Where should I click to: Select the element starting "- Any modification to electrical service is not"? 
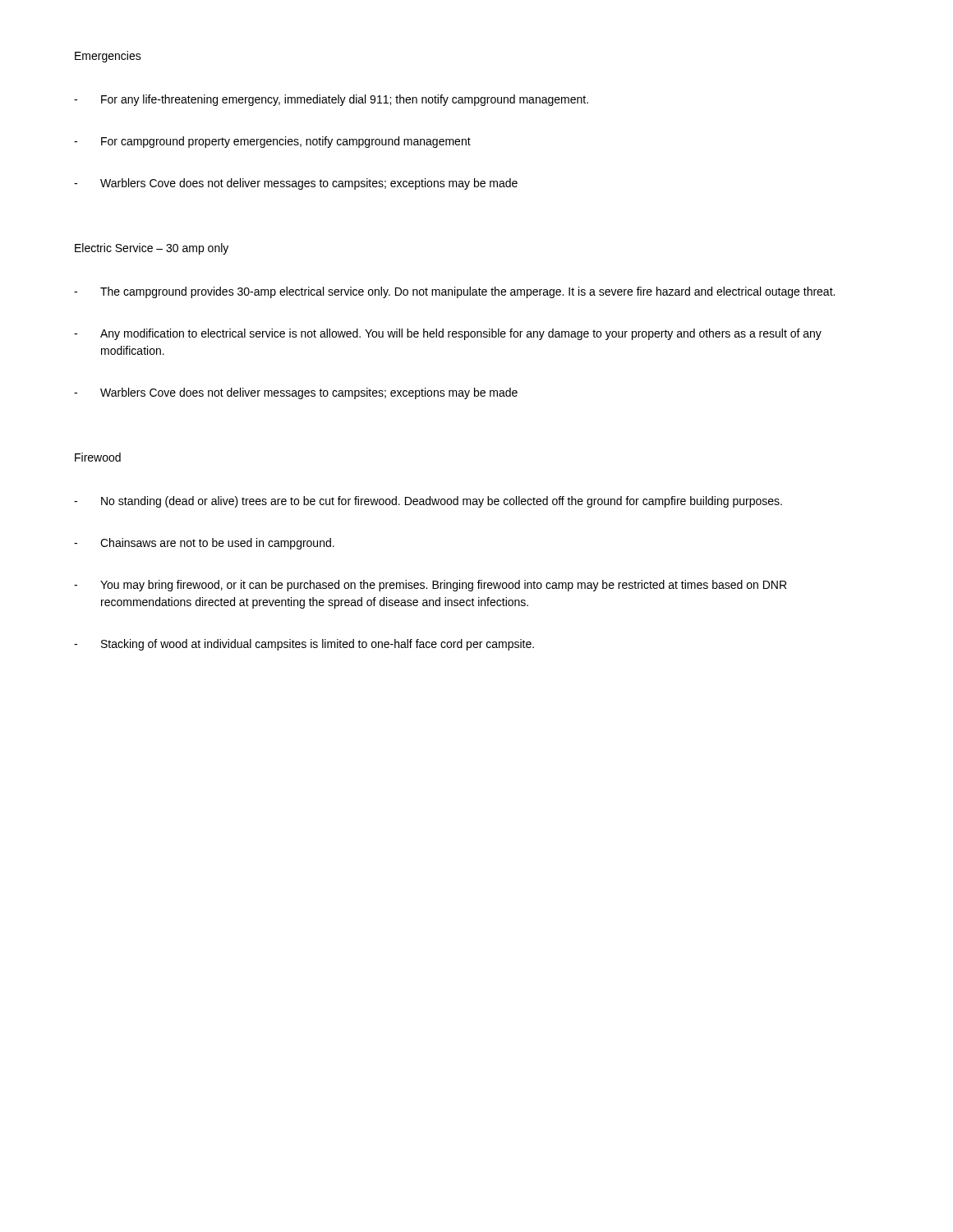(x=476, y=342)
